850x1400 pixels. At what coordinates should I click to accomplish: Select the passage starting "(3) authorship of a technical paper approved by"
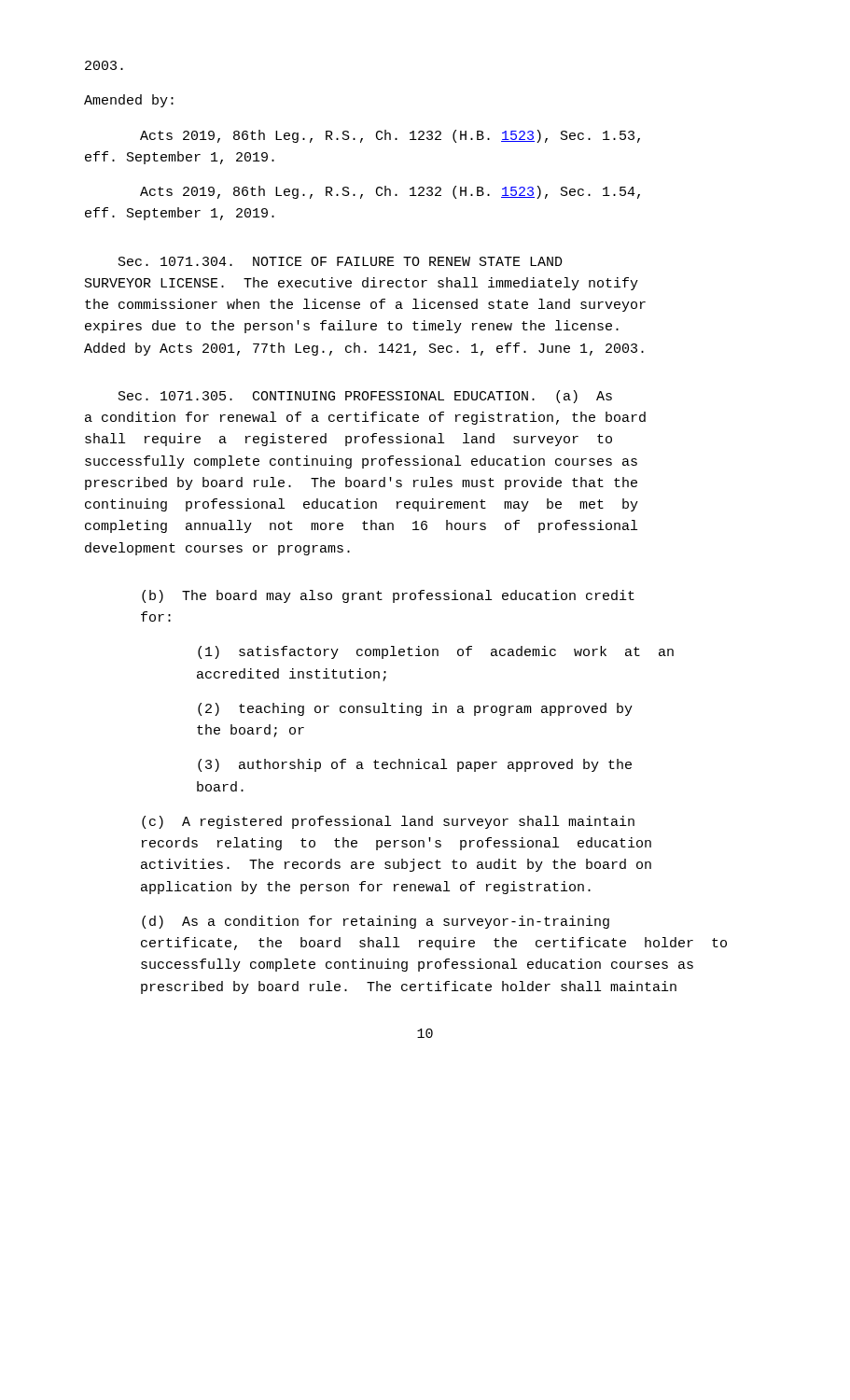(x=414, y=777)
